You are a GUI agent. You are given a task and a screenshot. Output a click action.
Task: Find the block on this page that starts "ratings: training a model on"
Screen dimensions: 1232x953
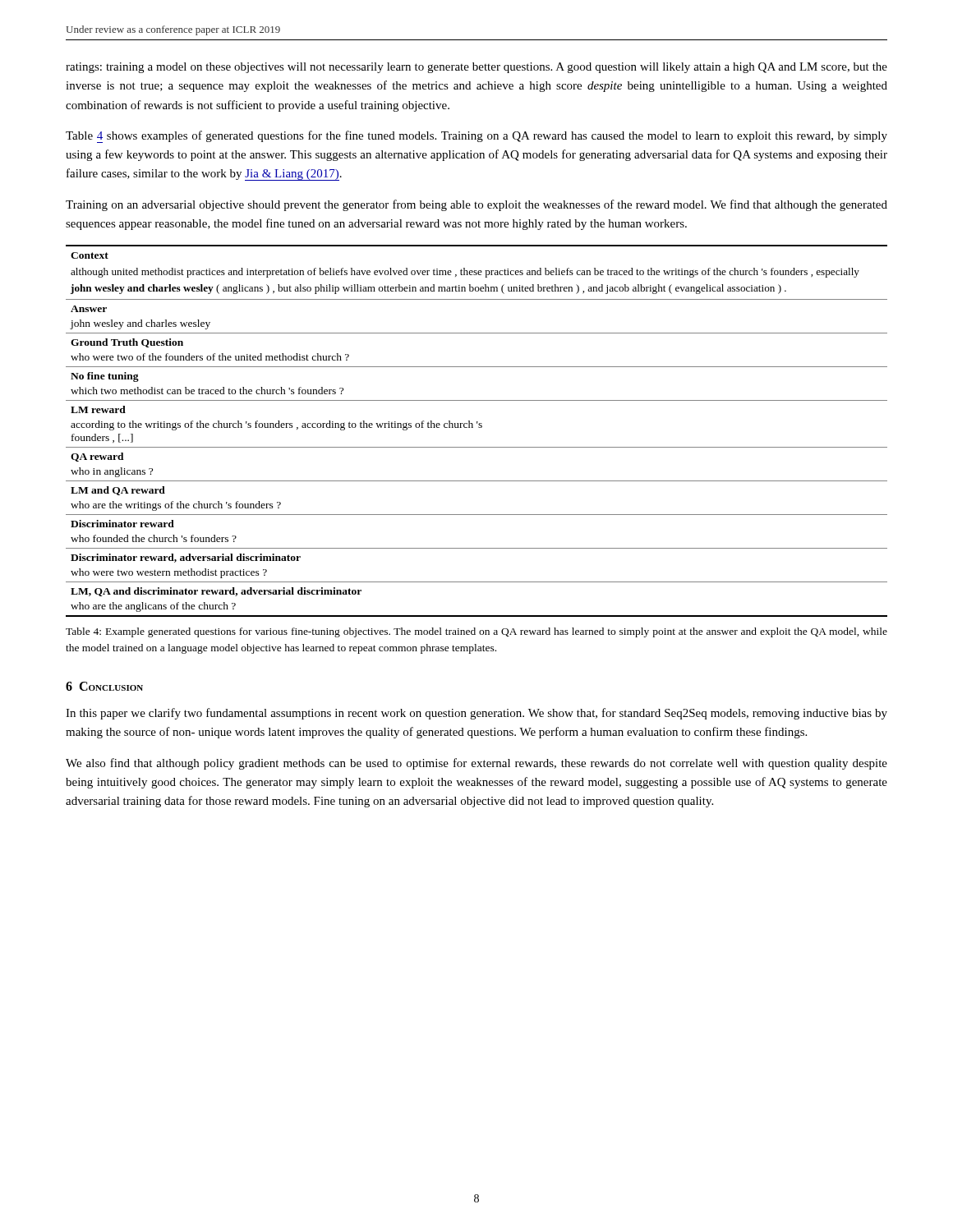(476, 86)
